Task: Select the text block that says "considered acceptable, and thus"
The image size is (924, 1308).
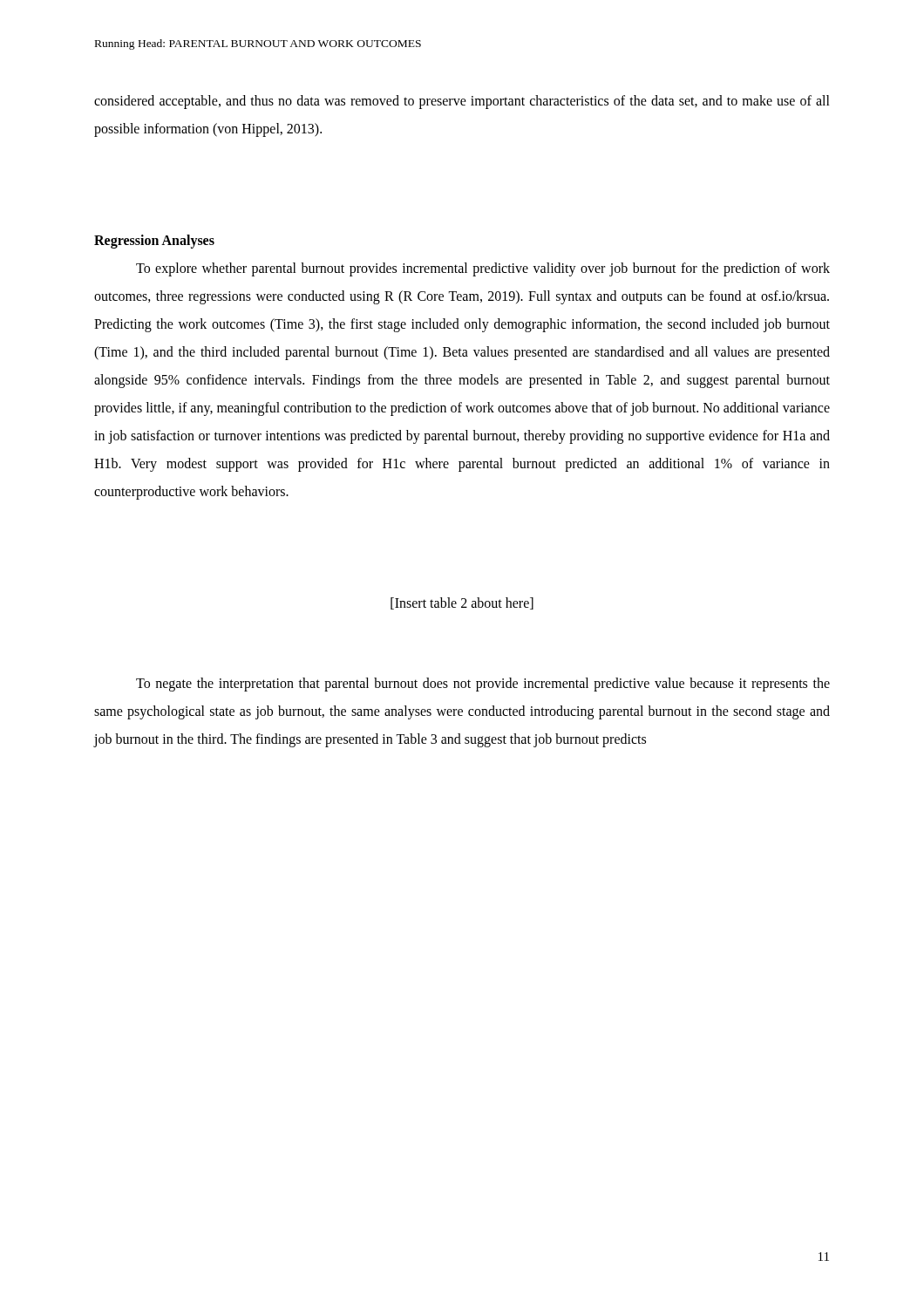Action: 462,115
